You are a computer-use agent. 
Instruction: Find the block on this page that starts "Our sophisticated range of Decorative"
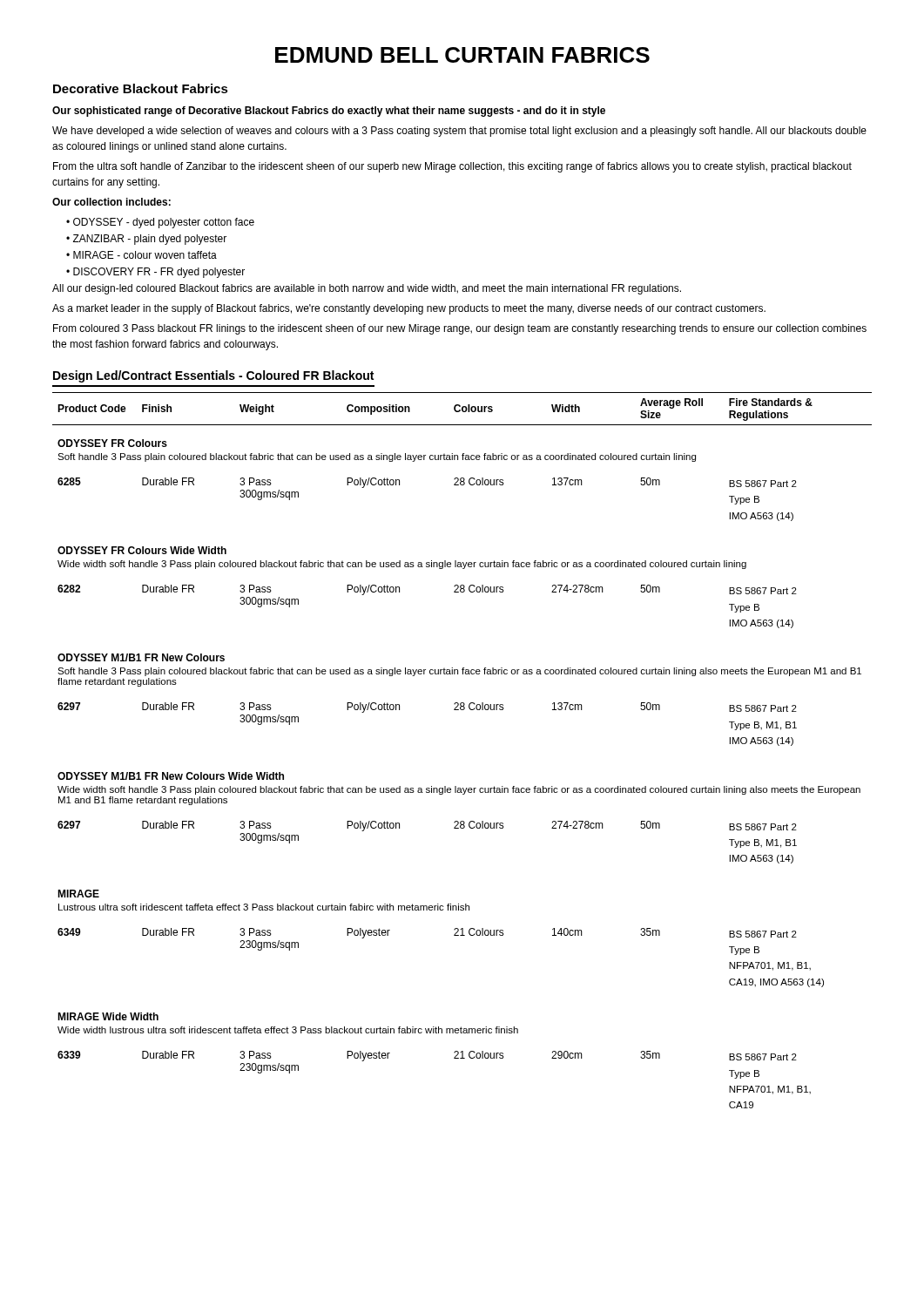pos(462,111)
